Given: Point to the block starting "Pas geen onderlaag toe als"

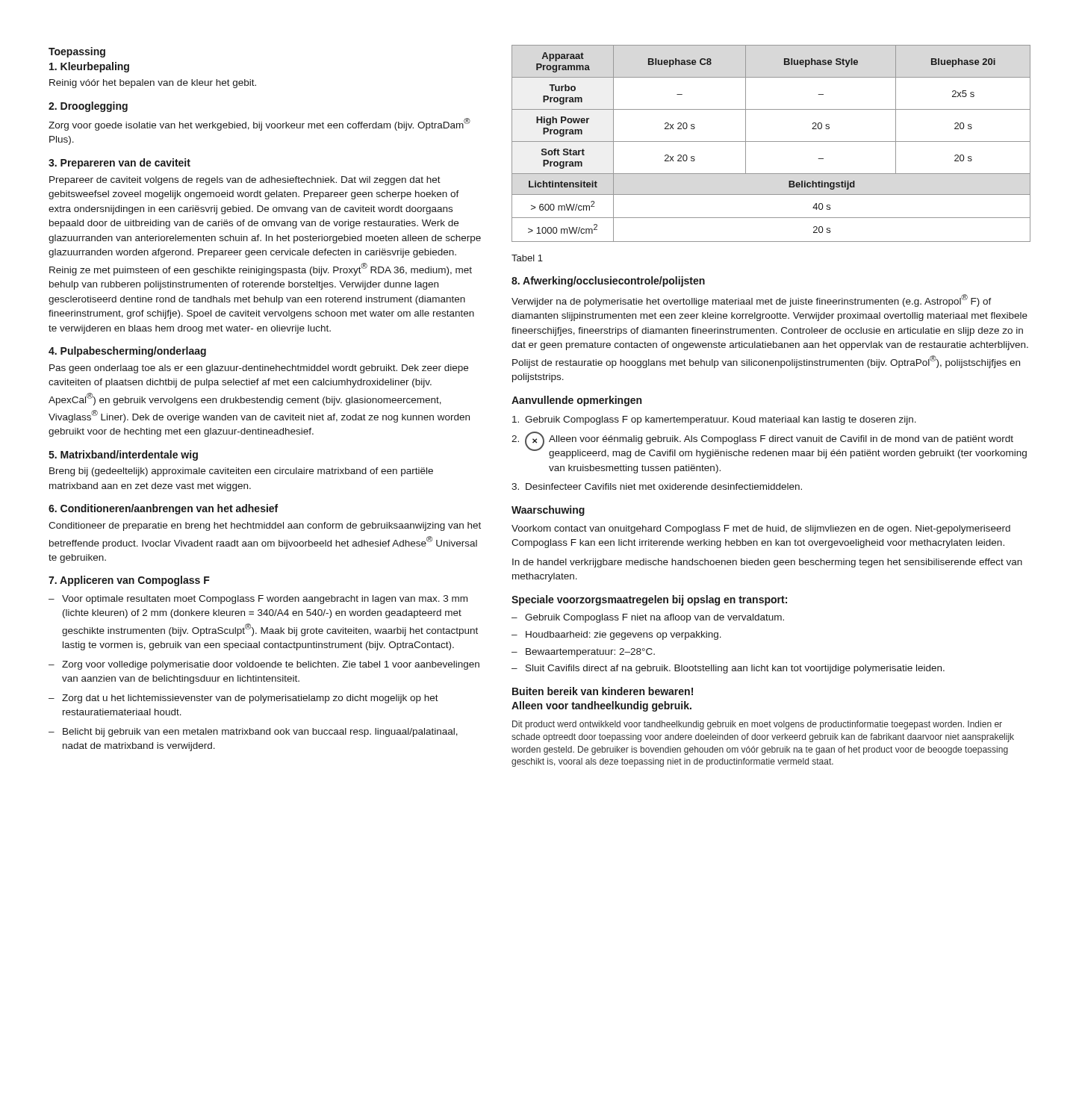Looking at the screenshot, I should coord(259,399).
